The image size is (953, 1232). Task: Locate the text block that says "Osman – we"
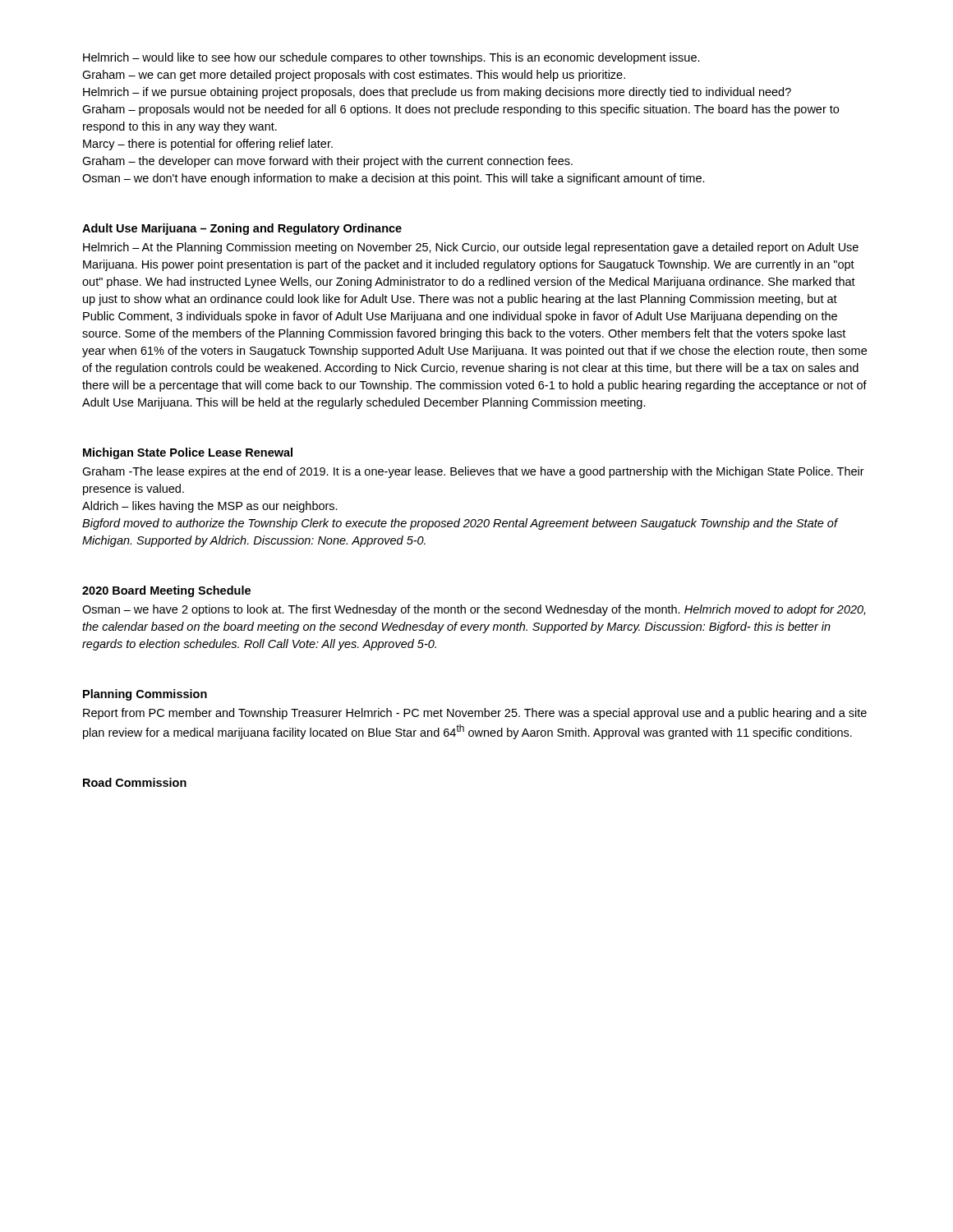click(476, 627)
